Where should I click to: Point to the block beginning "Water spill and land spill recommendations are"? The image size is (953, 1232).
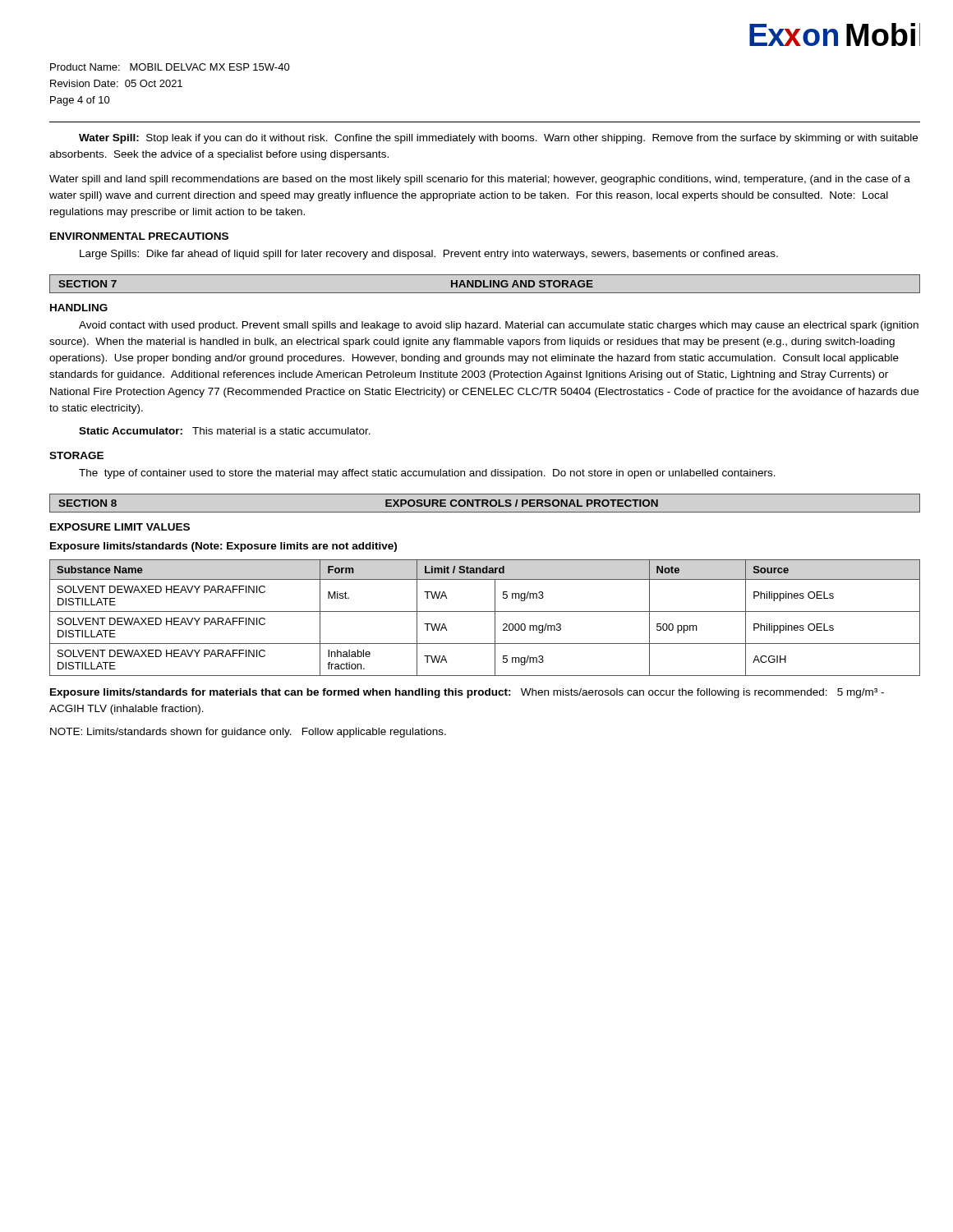[x=480, y=195]
